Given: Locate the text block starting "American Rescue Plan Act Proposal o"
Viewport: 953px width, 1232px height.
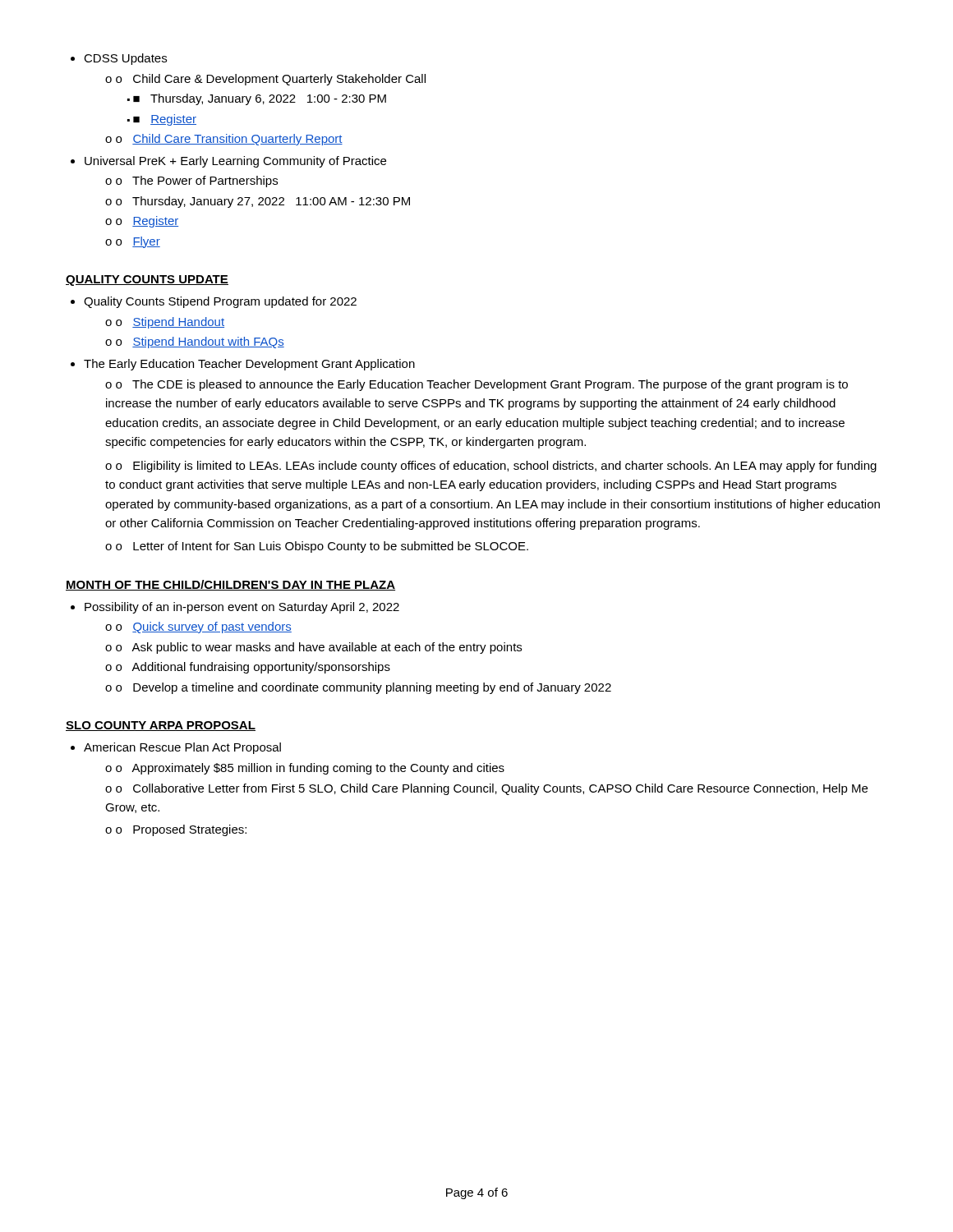Looking at the screenshot, I should pyautogui.click(x=476, y=788).
